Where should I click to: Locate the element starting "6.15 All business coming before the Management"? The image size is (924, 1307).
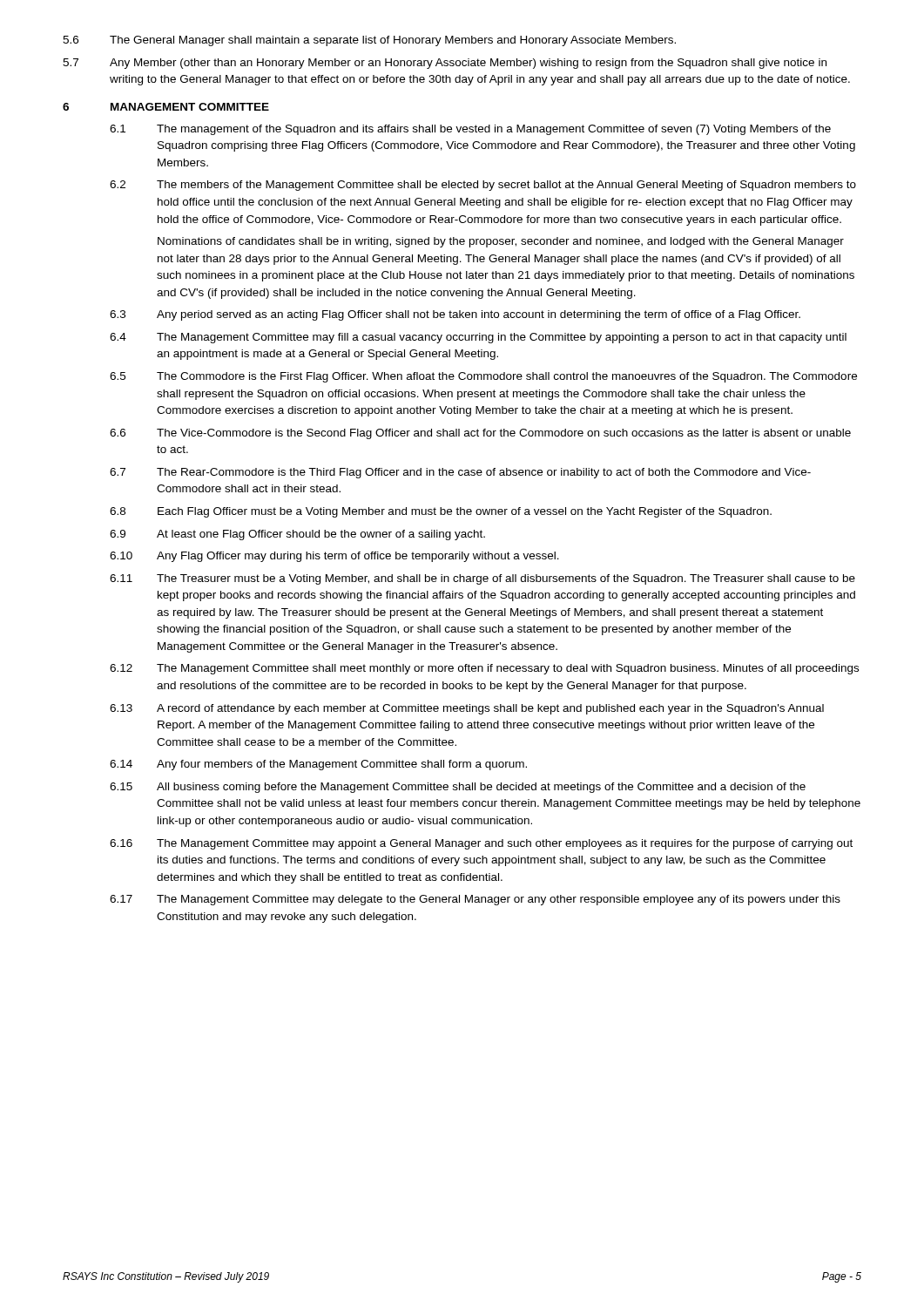(x=486, y=803)
